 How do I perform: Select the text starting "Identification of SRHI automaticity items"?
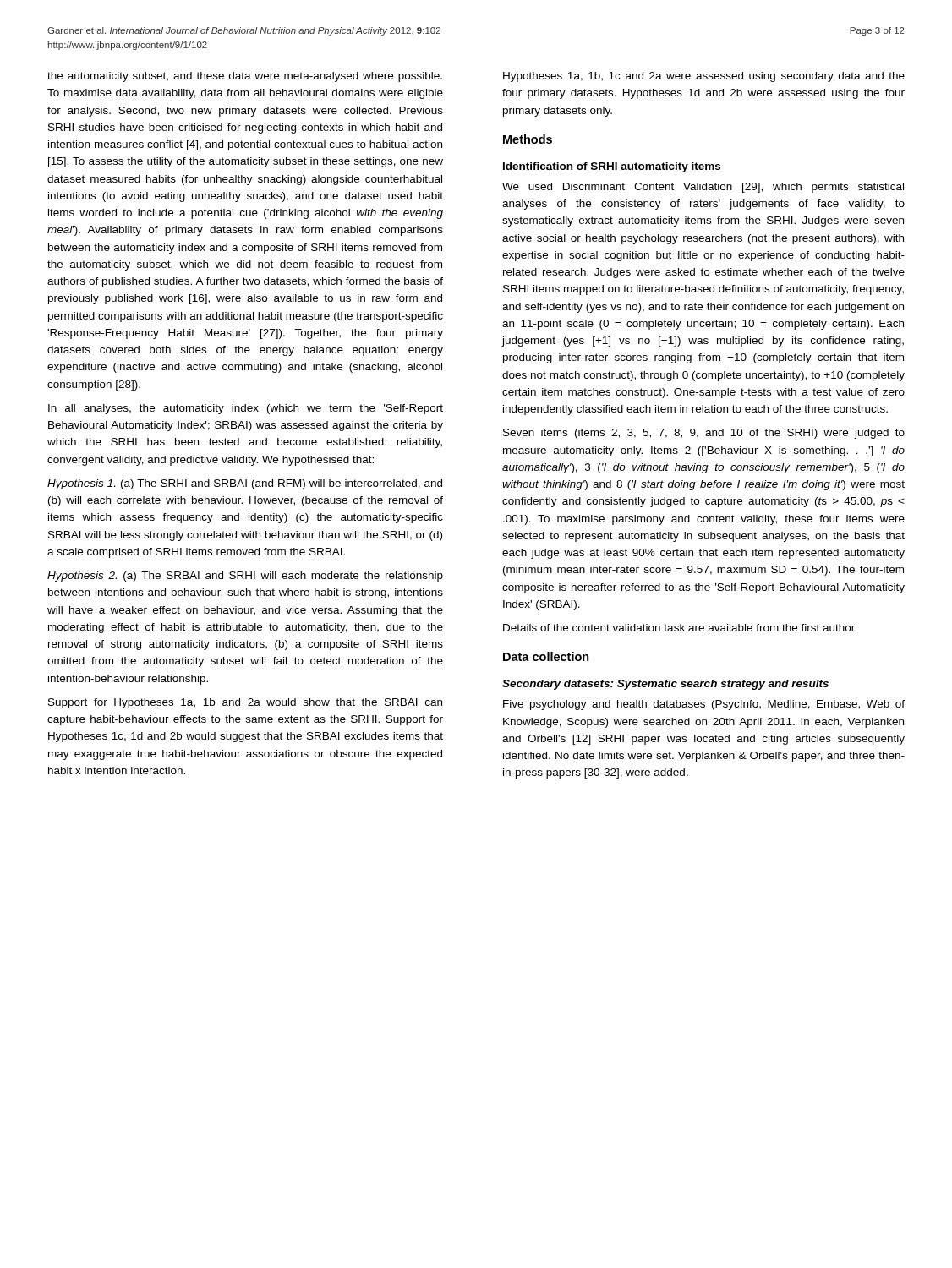click(x=612, y=166)
